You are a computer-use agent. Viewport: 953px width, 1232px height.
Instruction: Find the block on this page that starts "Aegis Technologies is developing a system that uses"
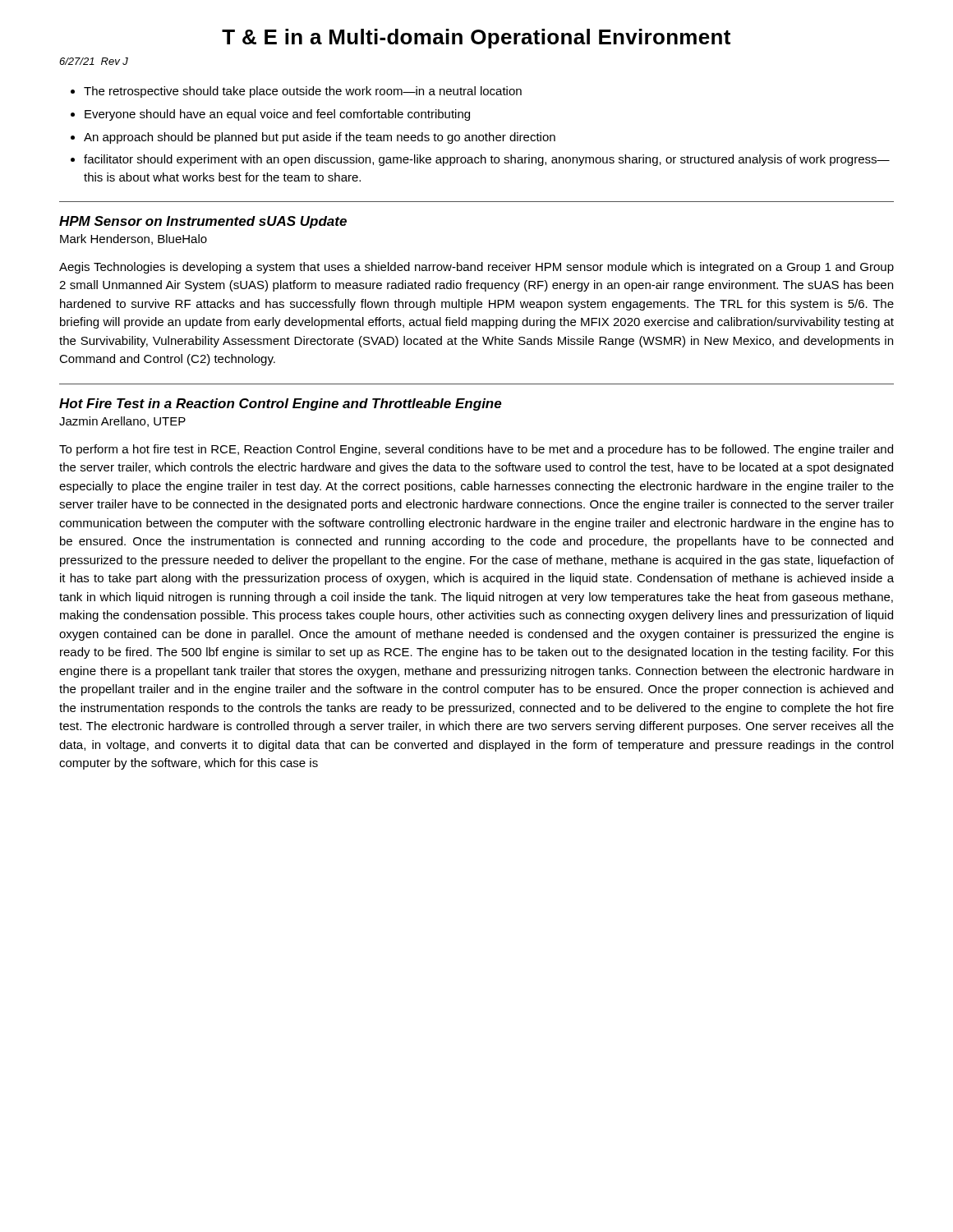point(476,313)
